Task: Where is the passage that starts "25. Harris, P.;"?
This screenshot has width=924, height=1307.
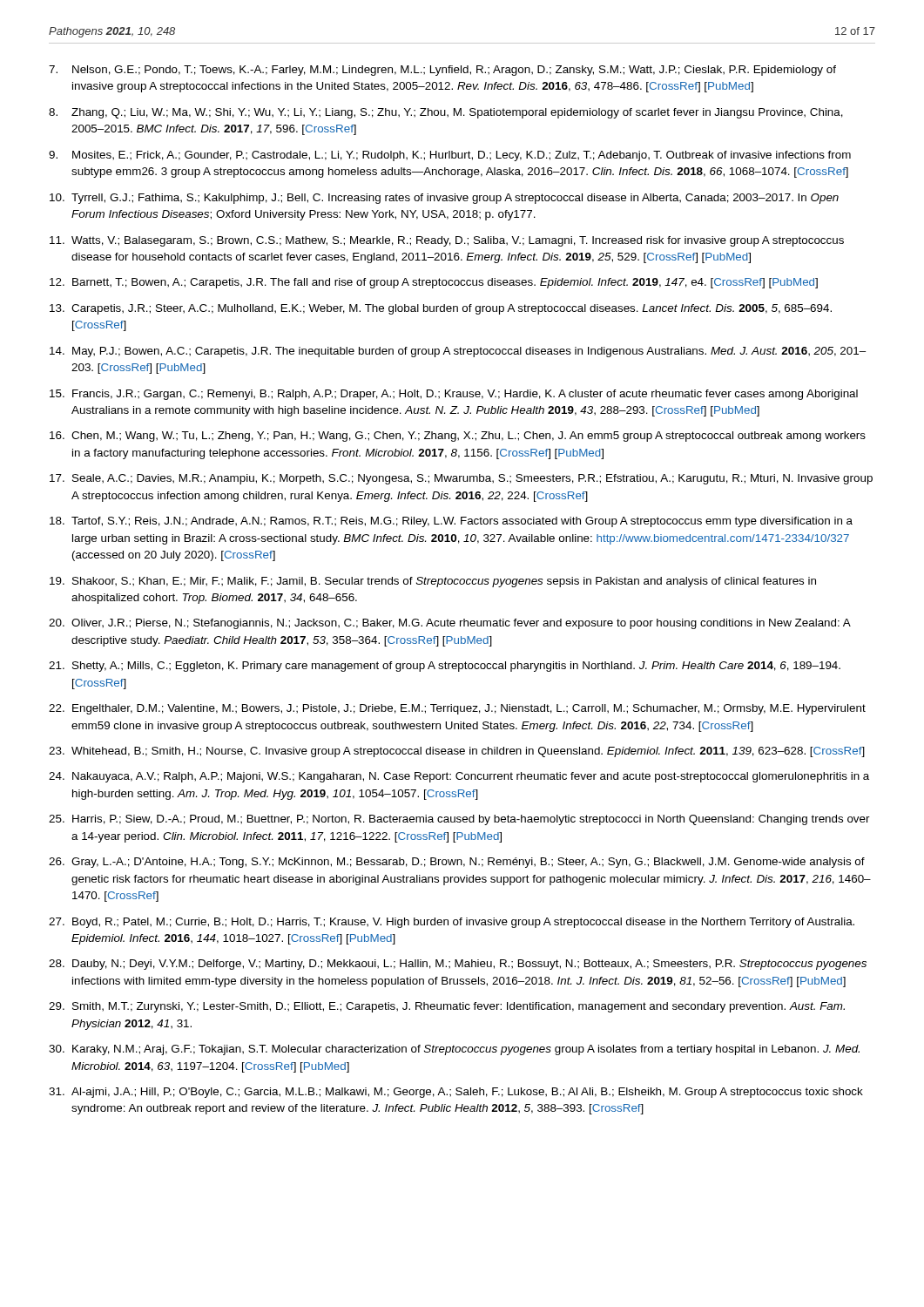Action: click(462, 828)
